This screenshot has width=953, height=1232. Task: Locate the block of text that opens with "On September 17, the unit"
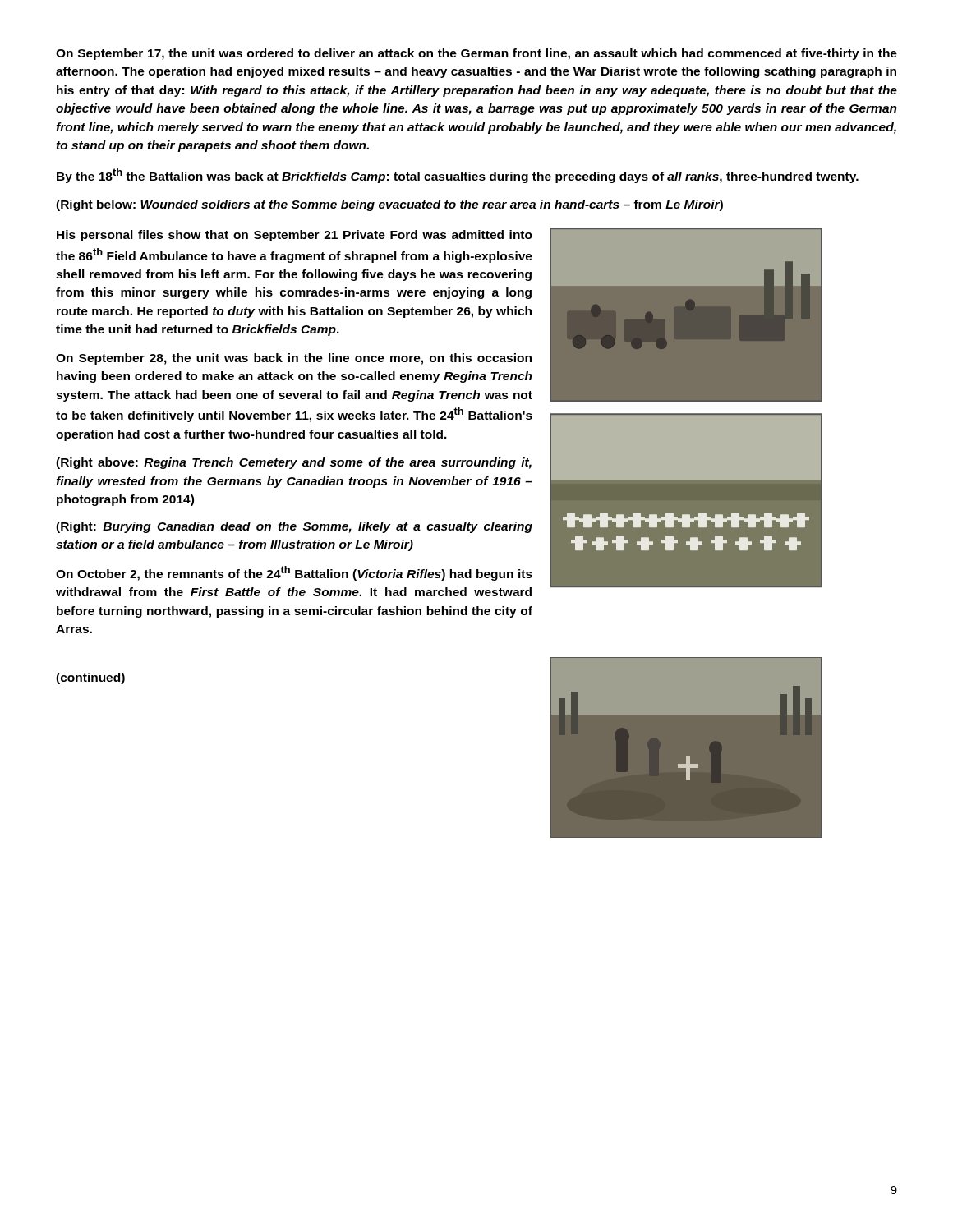(476, 100)
